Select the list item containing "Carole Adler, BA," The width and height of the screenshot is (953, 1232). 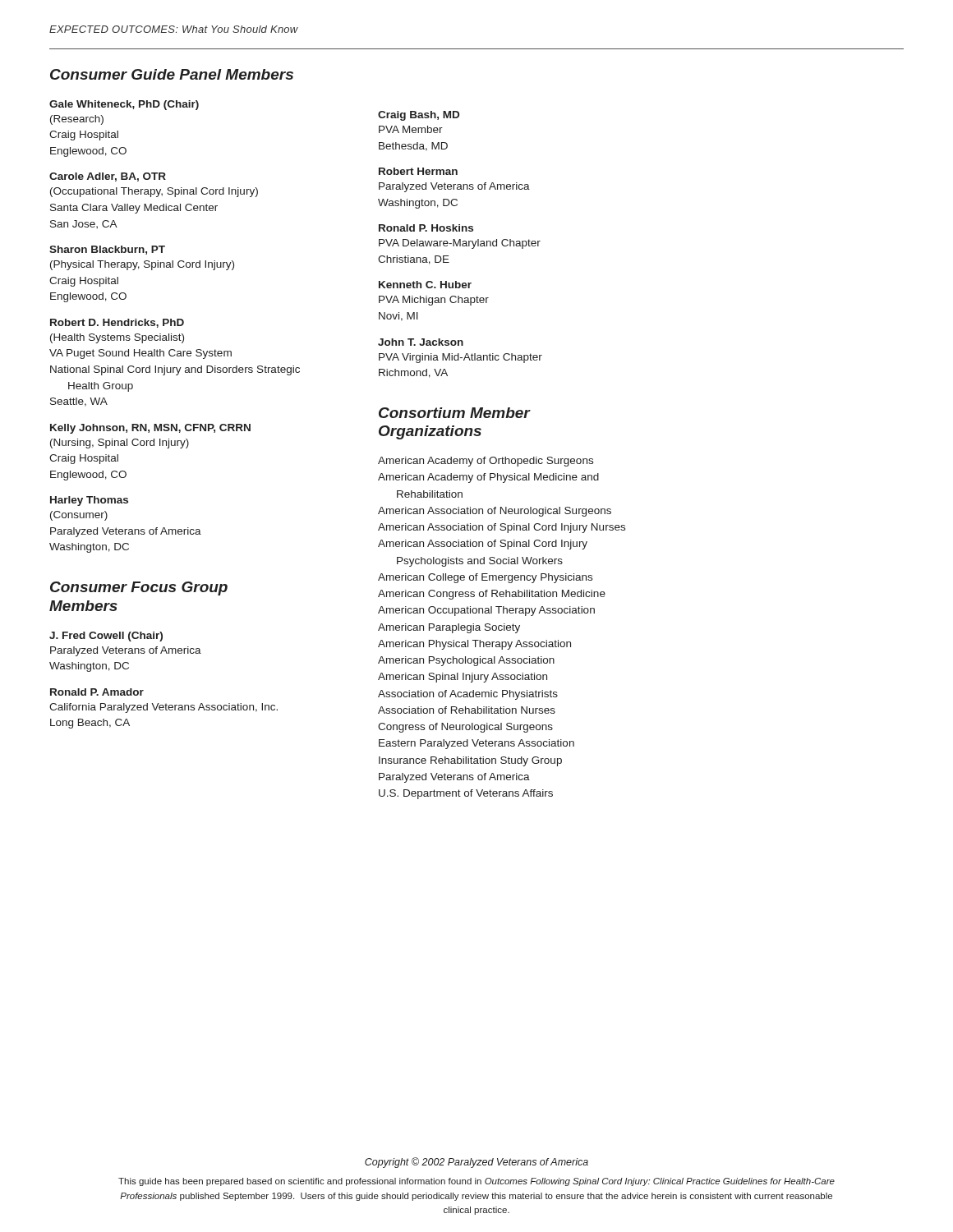(x=197, y=201)
